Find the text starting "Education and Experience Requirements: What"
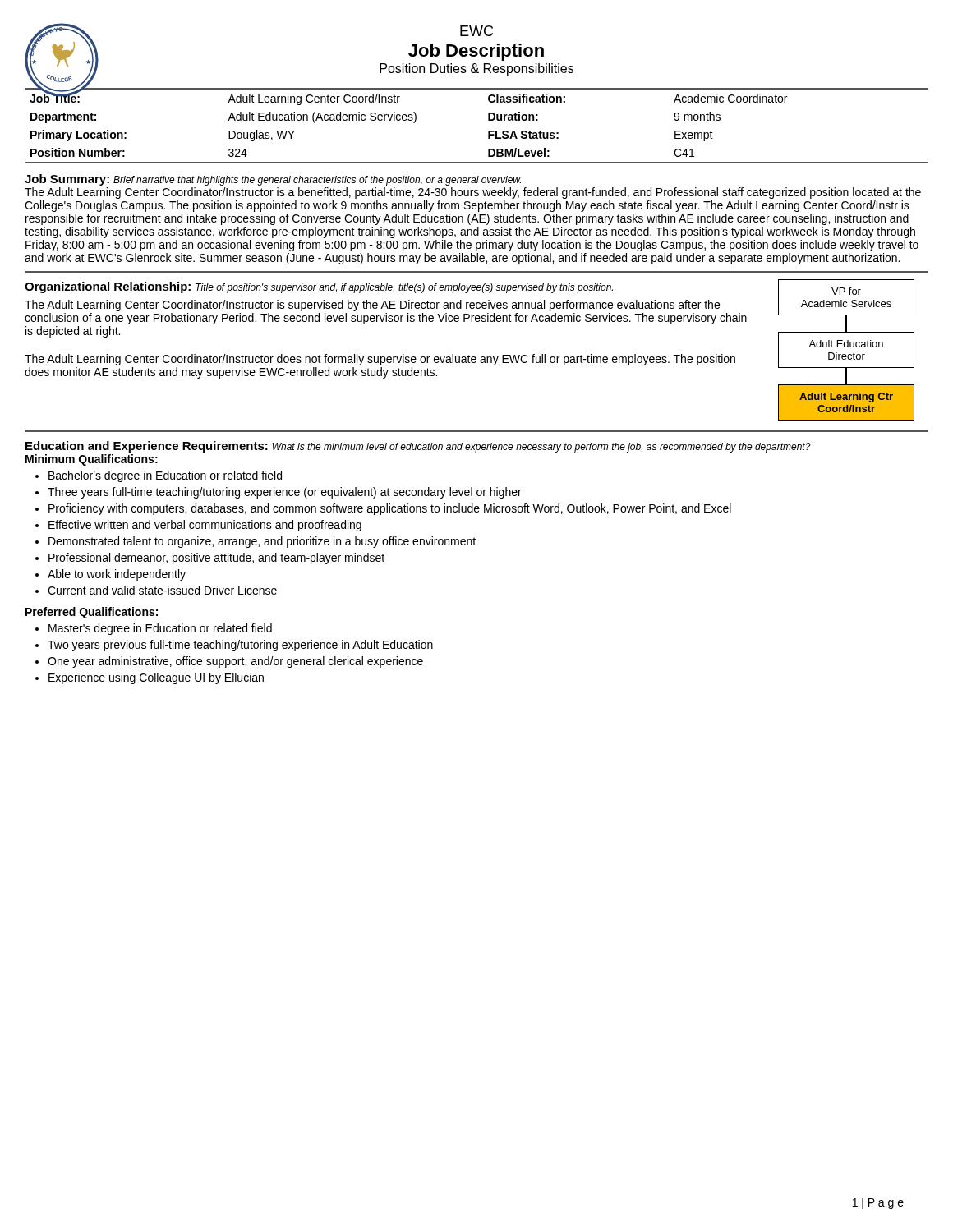The image size is (953, 1232). [x=418, y=446]
